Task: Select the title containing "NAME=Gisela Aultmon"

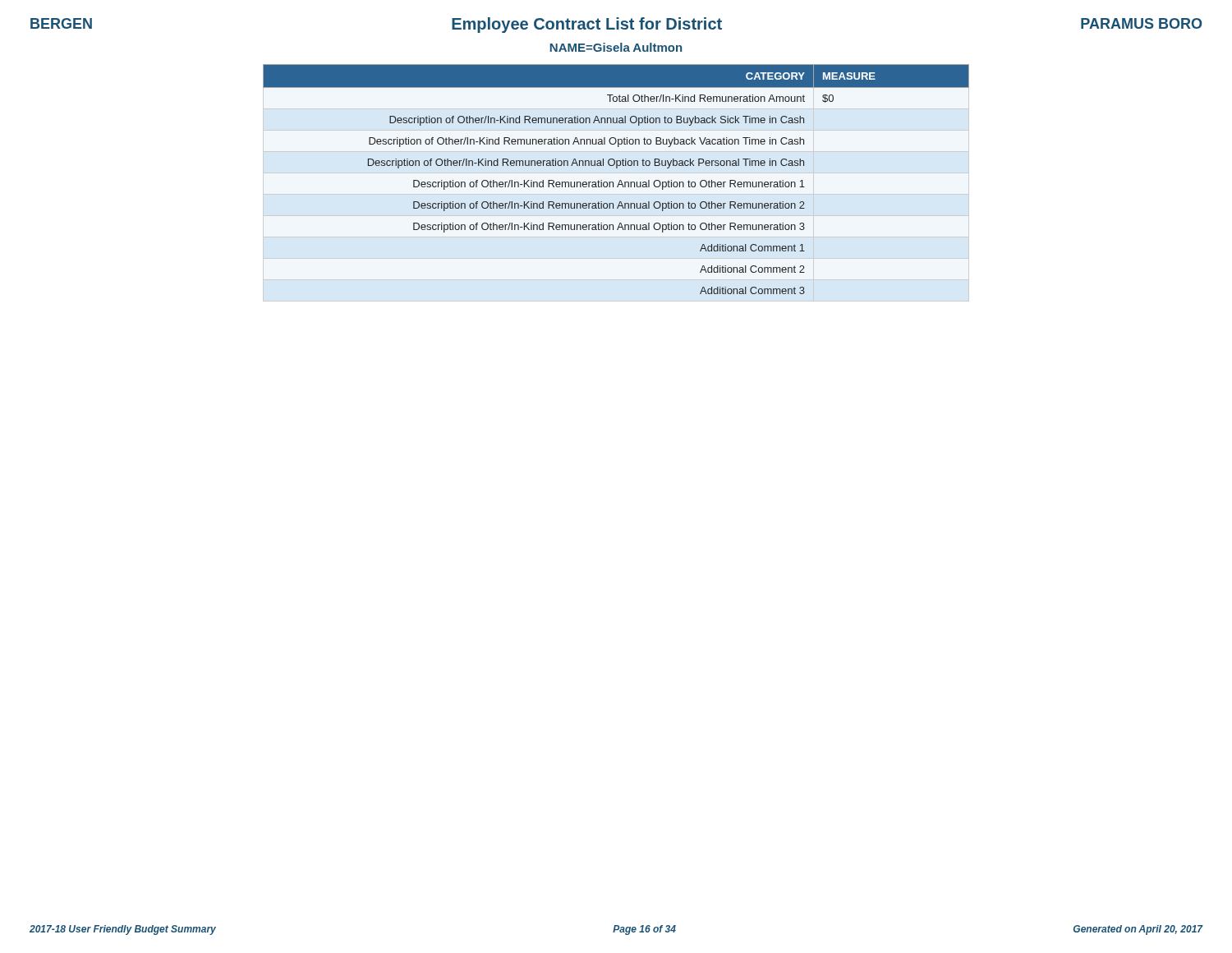Action: tap(616, 47)
